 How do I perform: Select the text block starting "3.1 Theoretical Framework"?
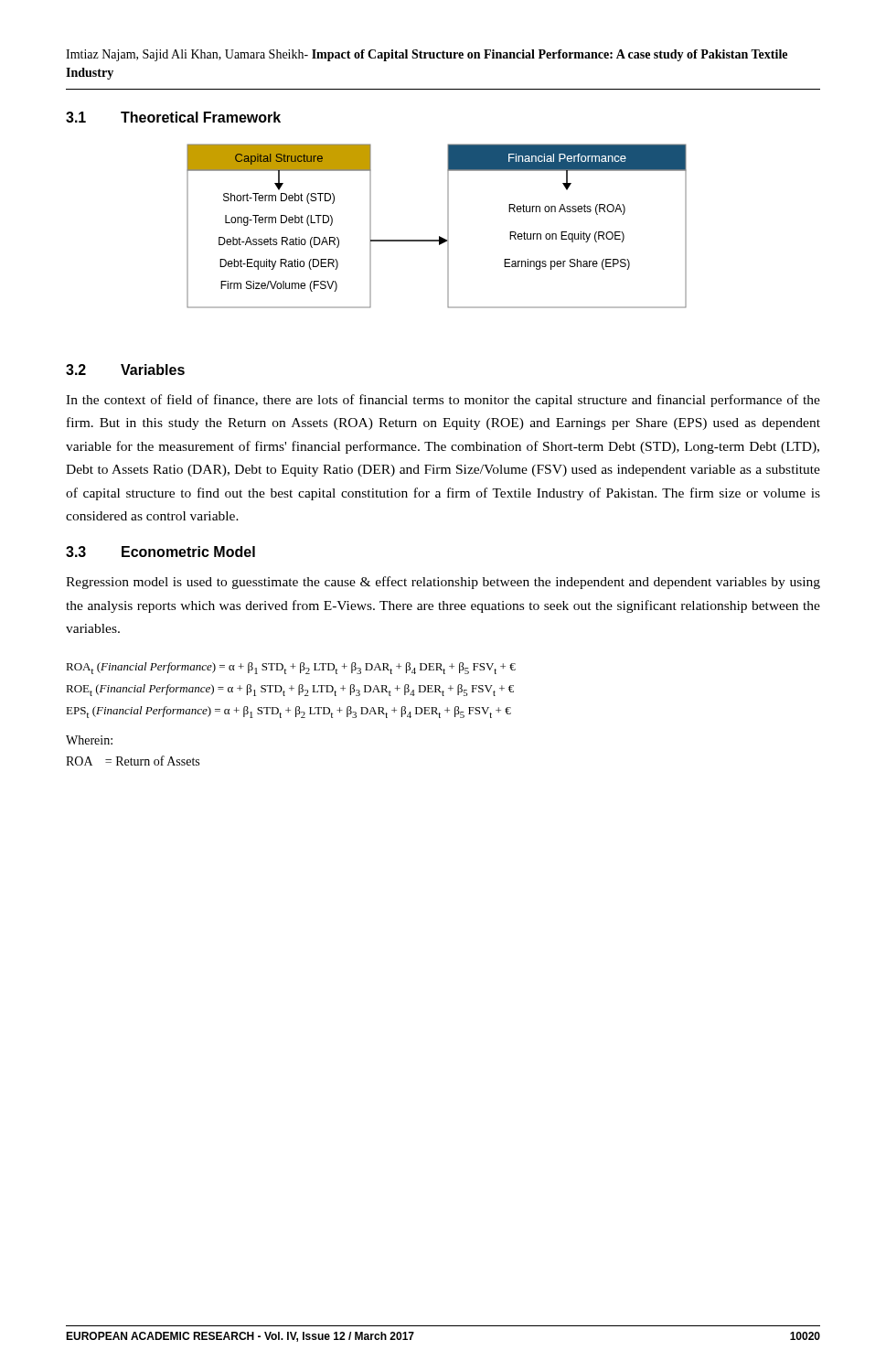click(173, 118)
